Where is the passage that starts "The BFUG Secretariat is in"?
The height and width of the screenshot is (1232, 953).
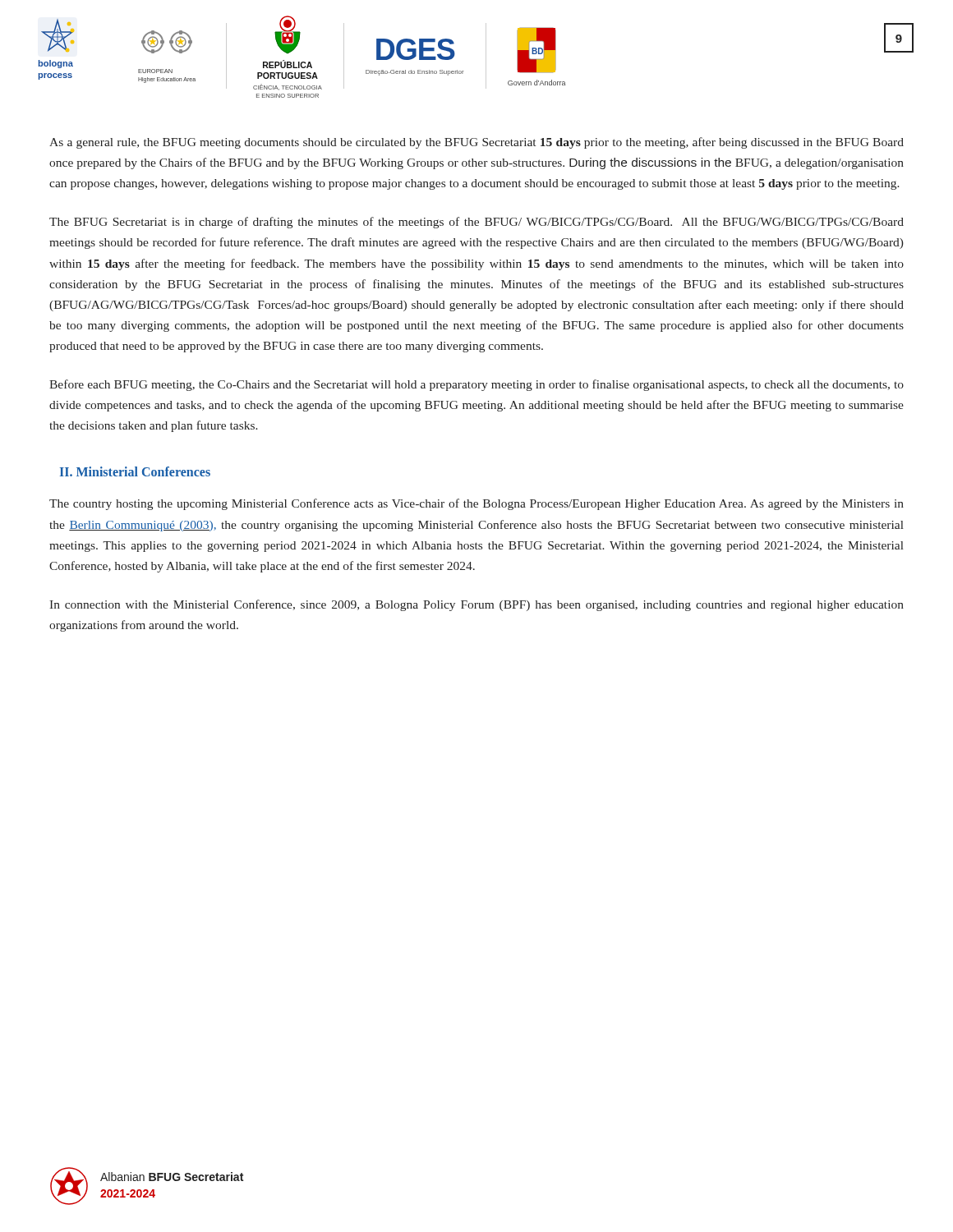point(476,283)
